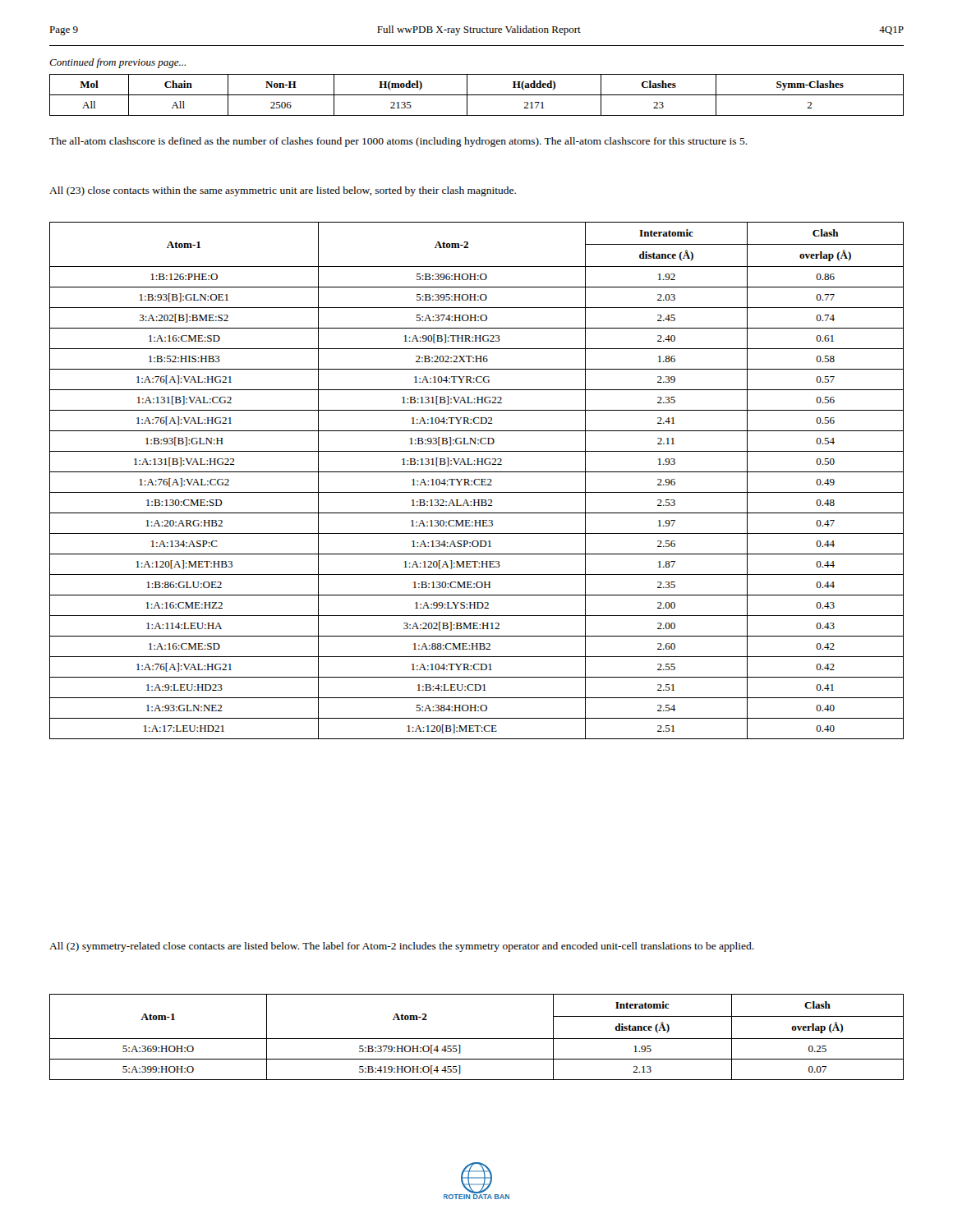Select the text block that says "The all-atom clashscore is defined as the number"
Screen dimensions: 1232x953
point(398,141)
